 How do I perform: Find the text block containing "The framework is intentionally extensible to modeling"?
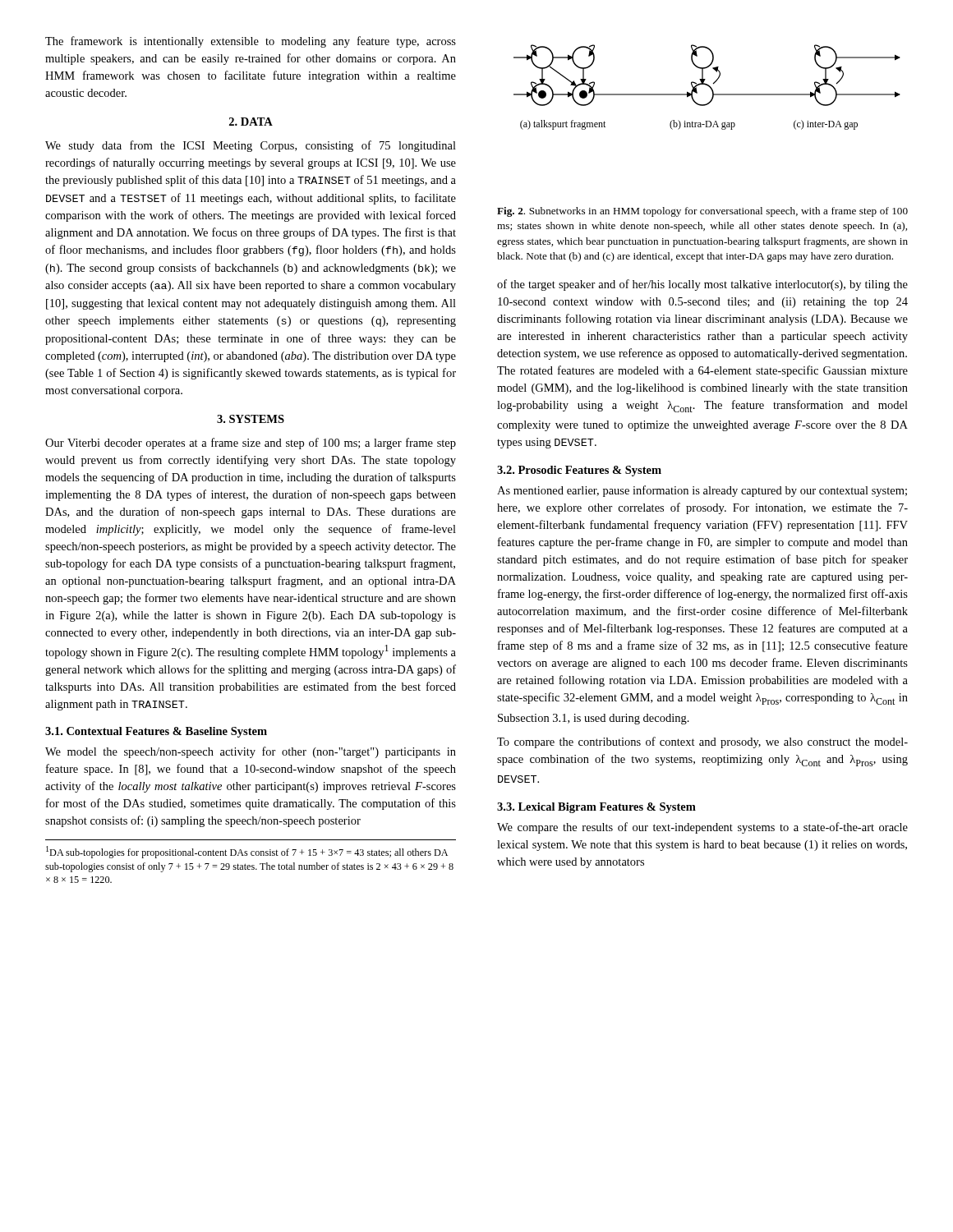pos(251,67)
